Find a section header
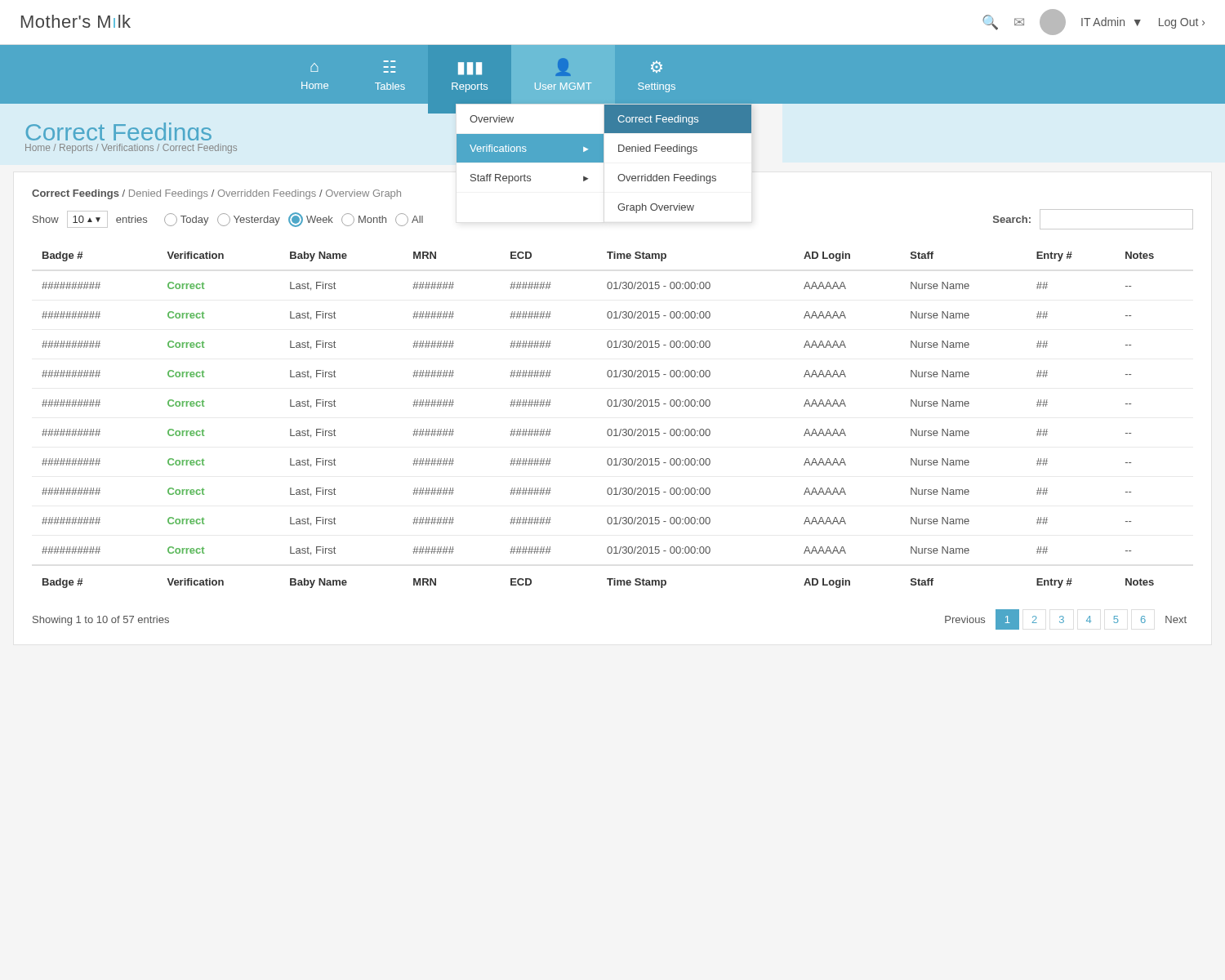Image resolution: width=1225 pixels, height=980 pixels. tap(488, 74)
